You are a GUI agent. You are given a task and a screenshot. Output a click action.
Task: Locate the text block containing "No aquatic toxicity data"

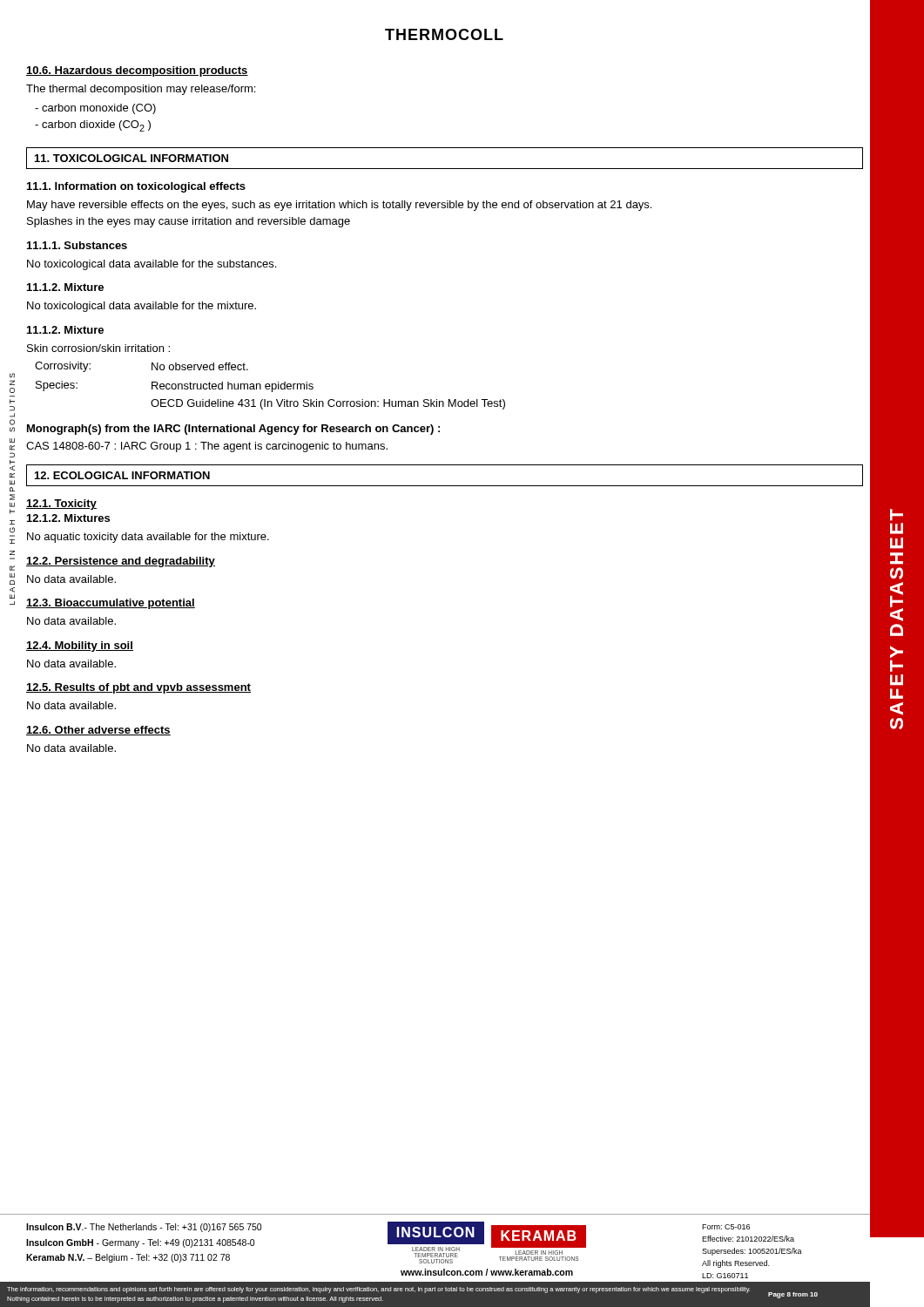point(148,537)
